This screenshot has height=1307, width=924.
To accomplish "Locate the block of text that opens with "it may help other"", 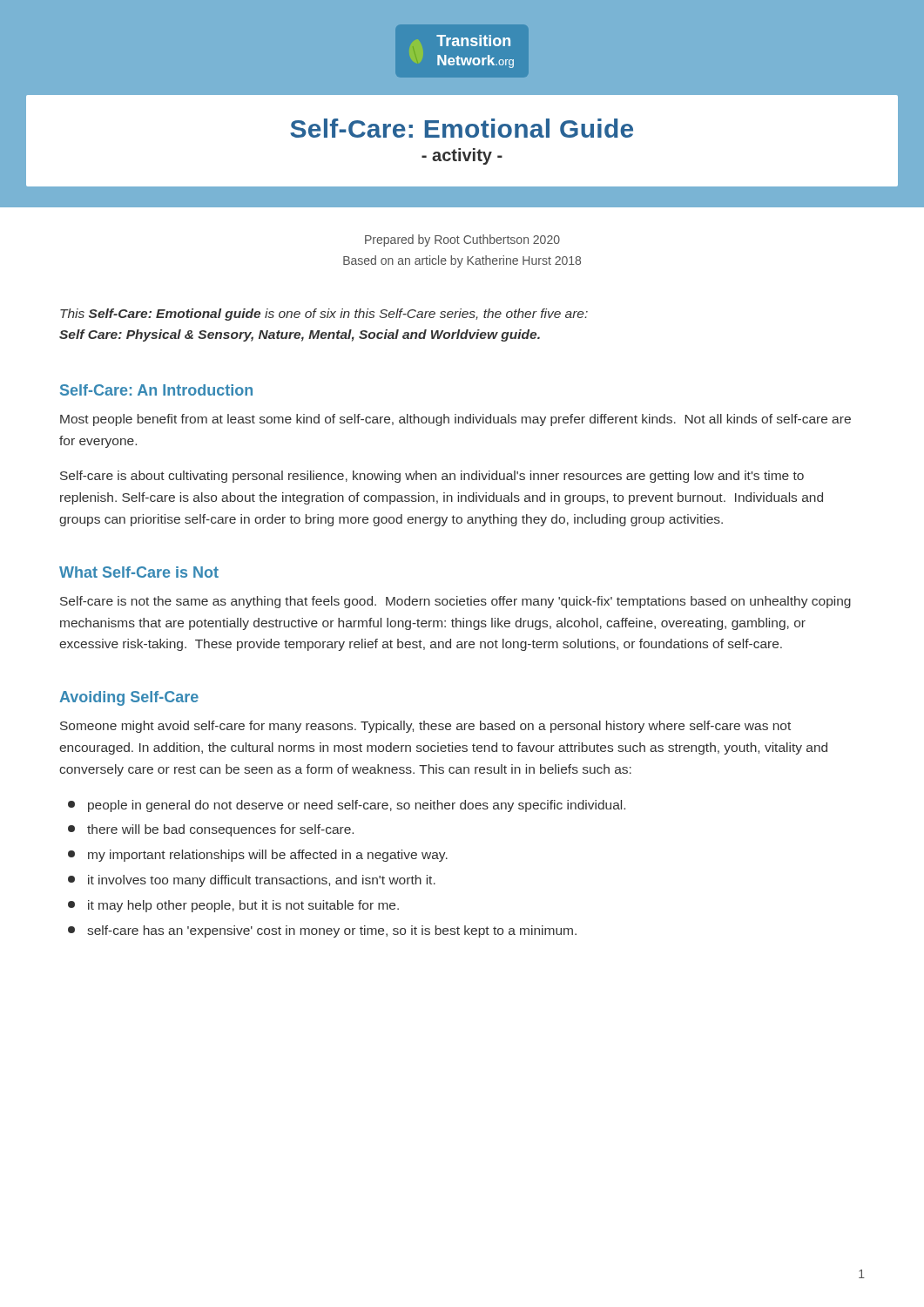I will click(x=244, y=905).
